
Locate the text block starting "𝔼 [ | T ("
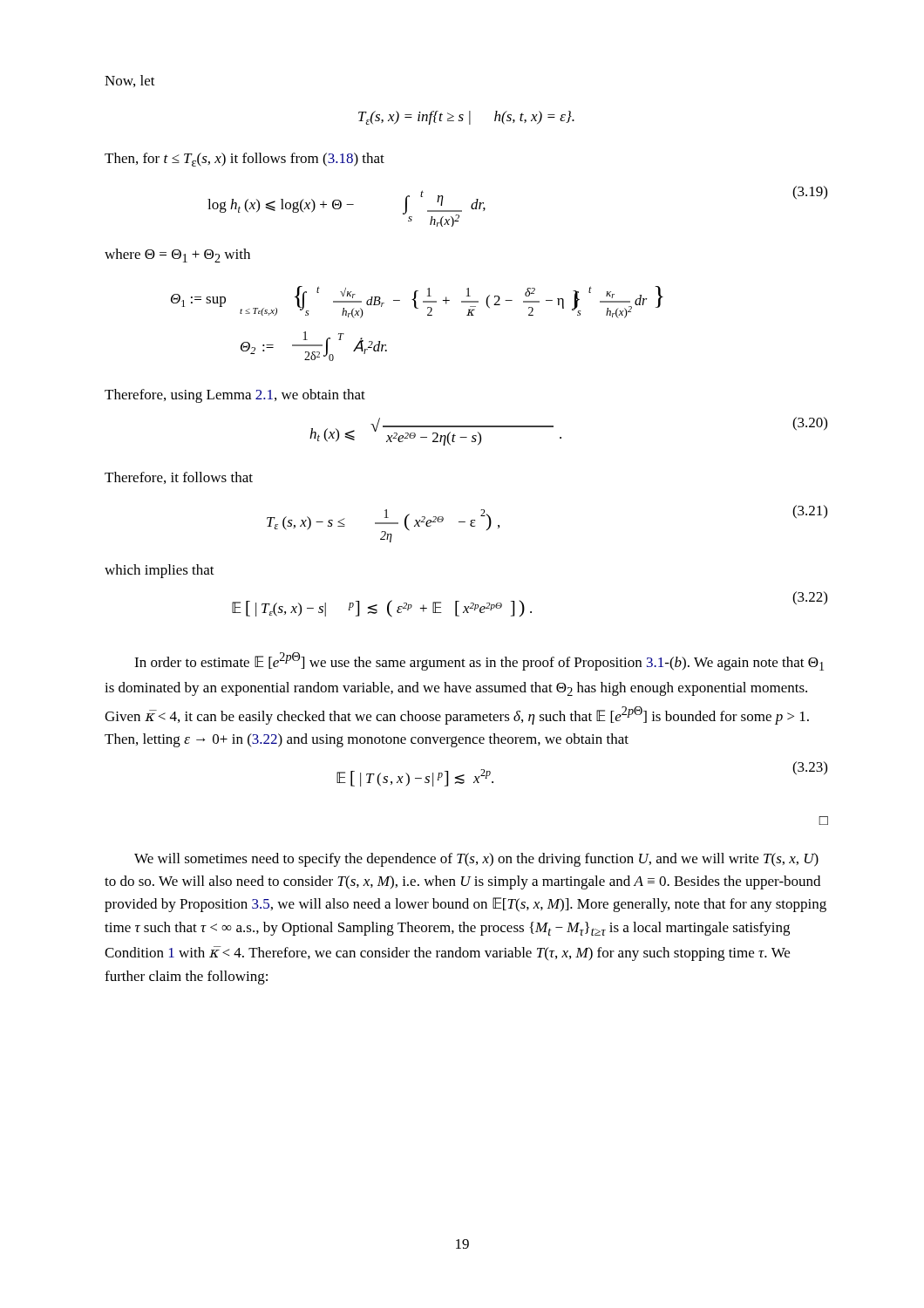(x=408, y=774)
